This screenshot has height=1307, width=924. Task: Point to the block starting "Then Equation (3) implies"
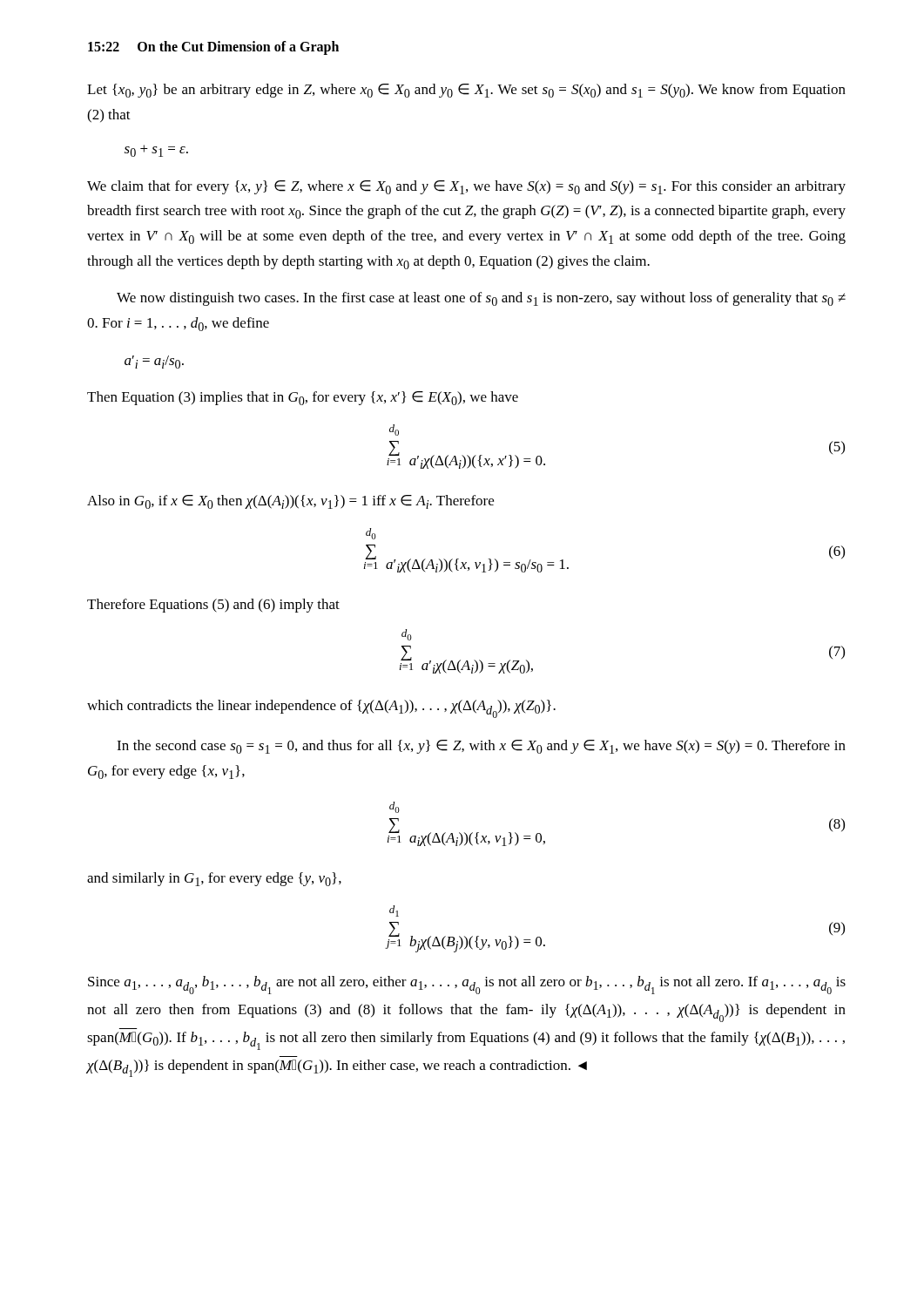(x=303, y=399)
